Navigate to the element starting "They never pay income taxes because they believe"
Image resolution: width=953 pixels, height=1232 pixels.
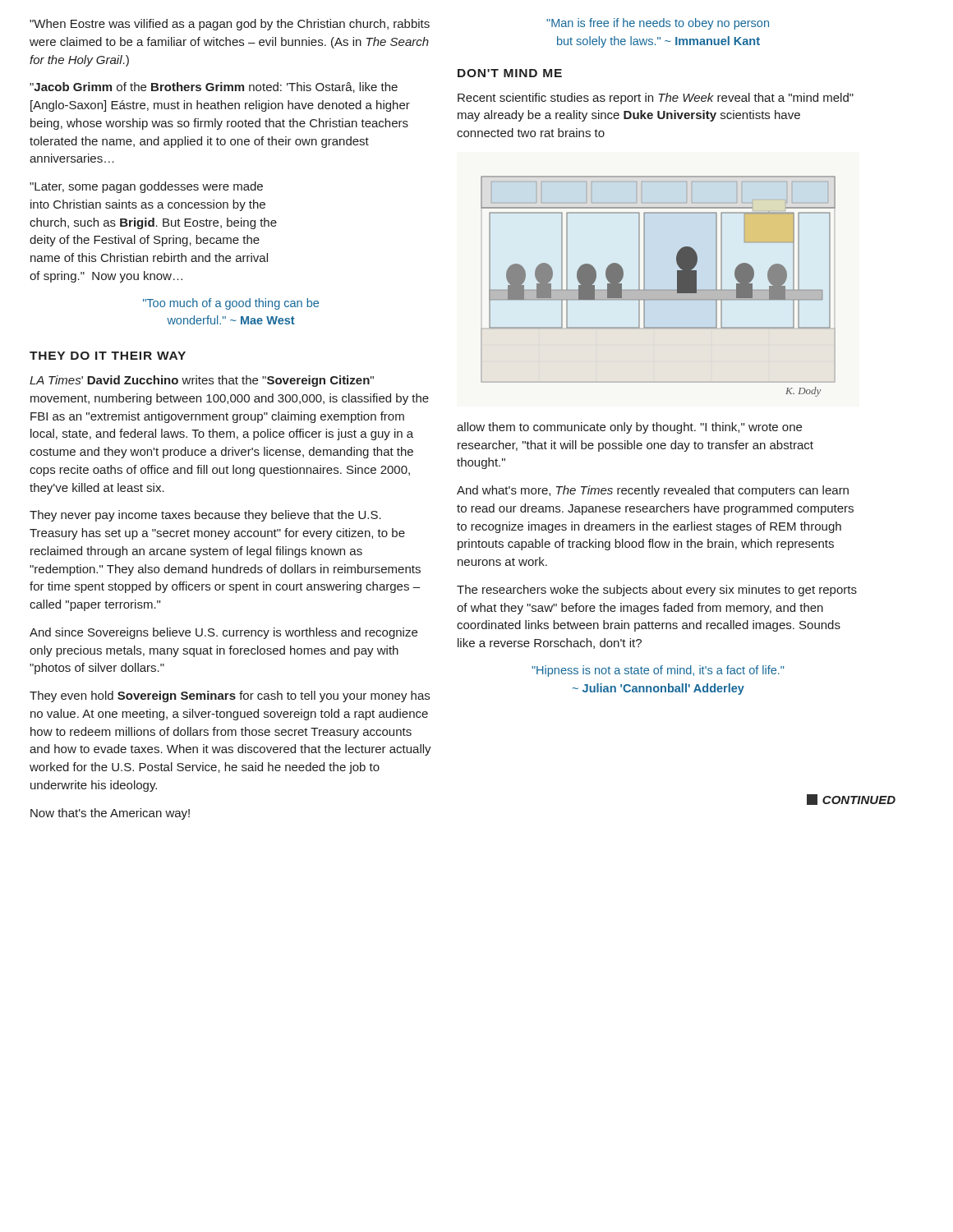231,560
